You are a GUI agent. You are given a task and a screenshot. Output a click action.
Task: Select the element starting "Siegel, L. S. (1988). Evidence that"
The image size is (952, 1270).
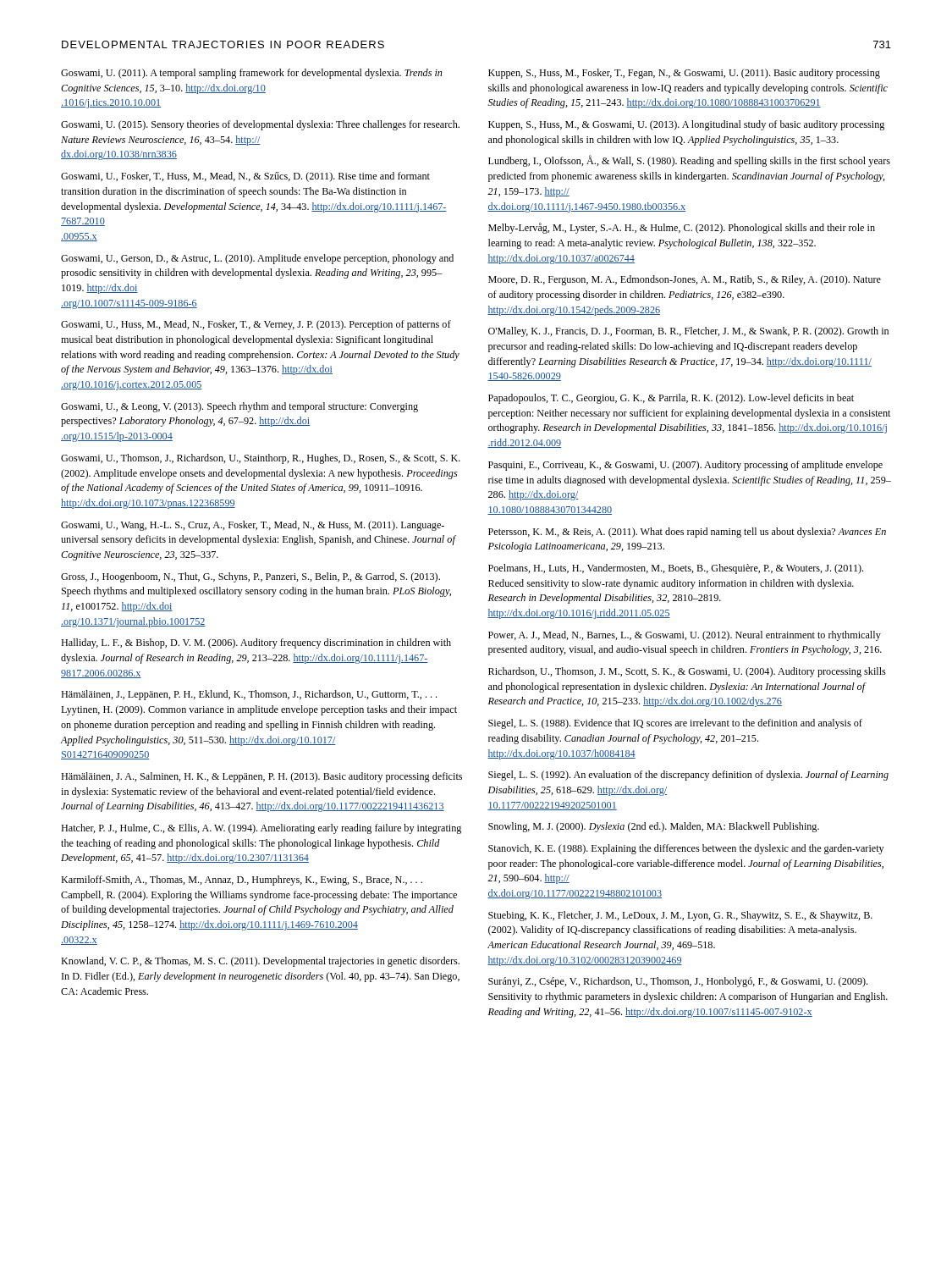[x=675, y=738]
